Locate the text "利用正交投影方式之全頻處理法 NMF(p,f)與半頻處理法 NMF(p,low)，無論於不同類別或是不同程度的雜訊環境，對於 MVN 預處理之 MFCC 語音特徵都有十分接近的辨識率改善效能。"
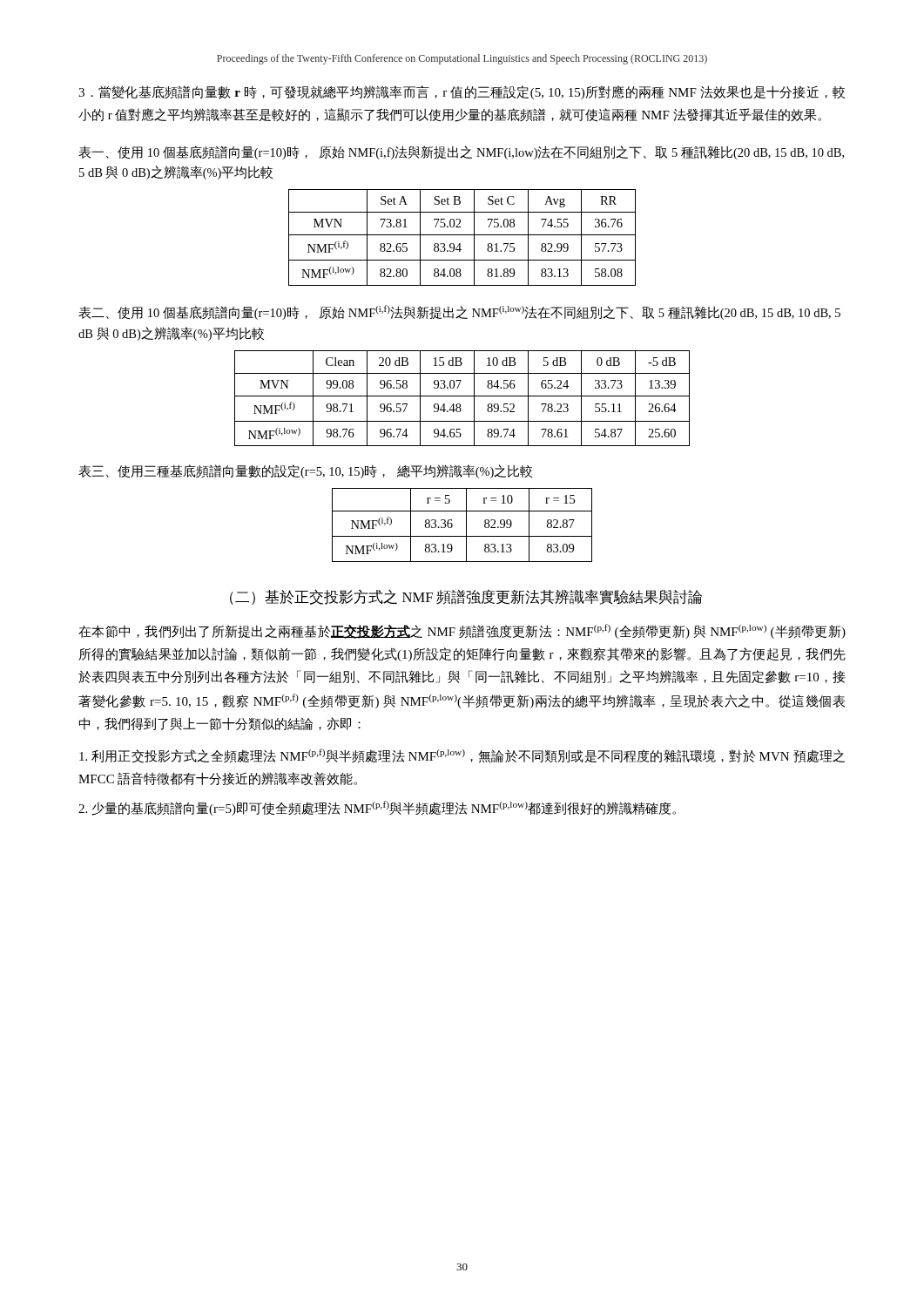 (462, 767)
